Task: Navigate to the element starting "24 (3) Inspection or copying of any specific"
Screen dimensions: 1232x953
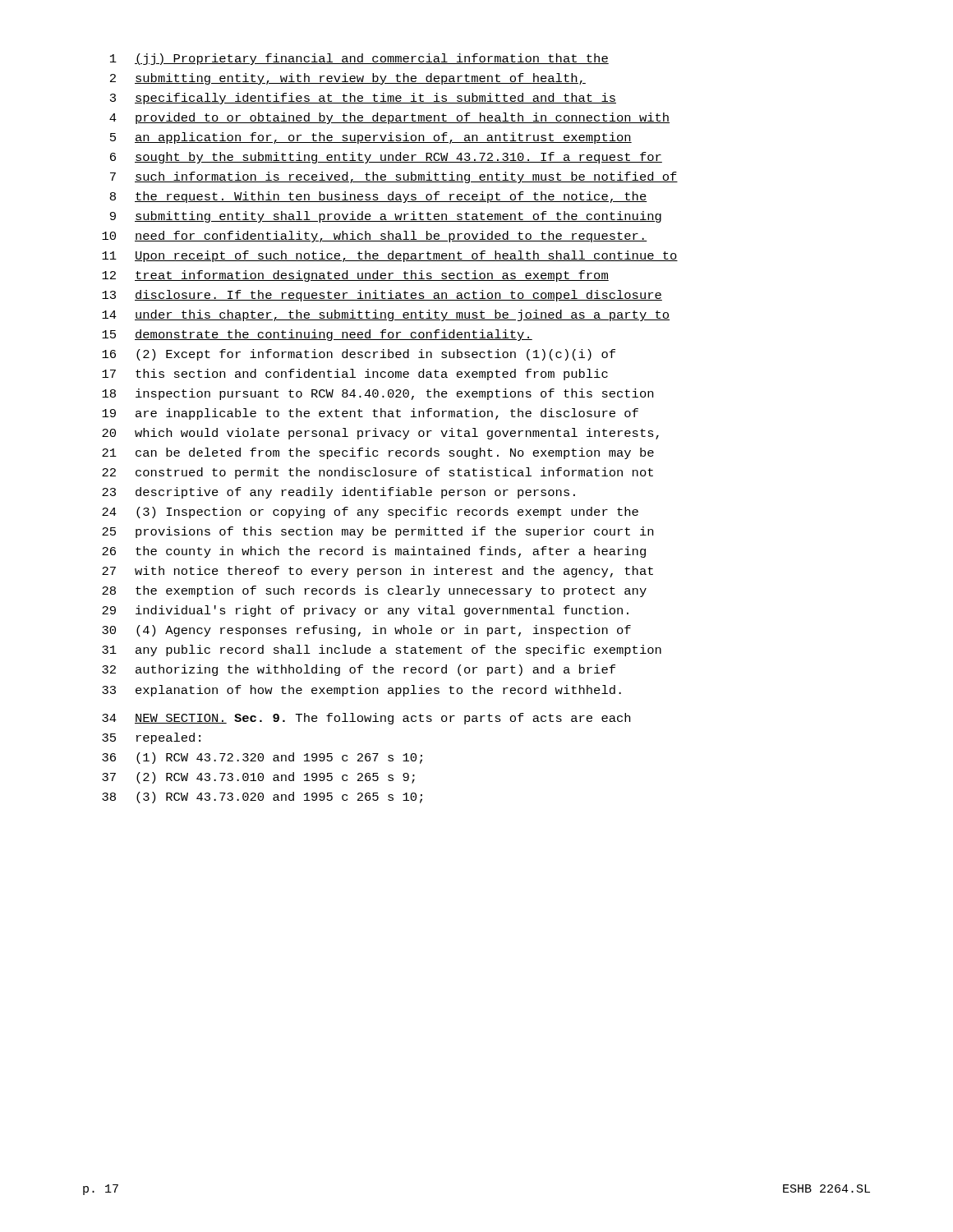Action: (476, 513)
